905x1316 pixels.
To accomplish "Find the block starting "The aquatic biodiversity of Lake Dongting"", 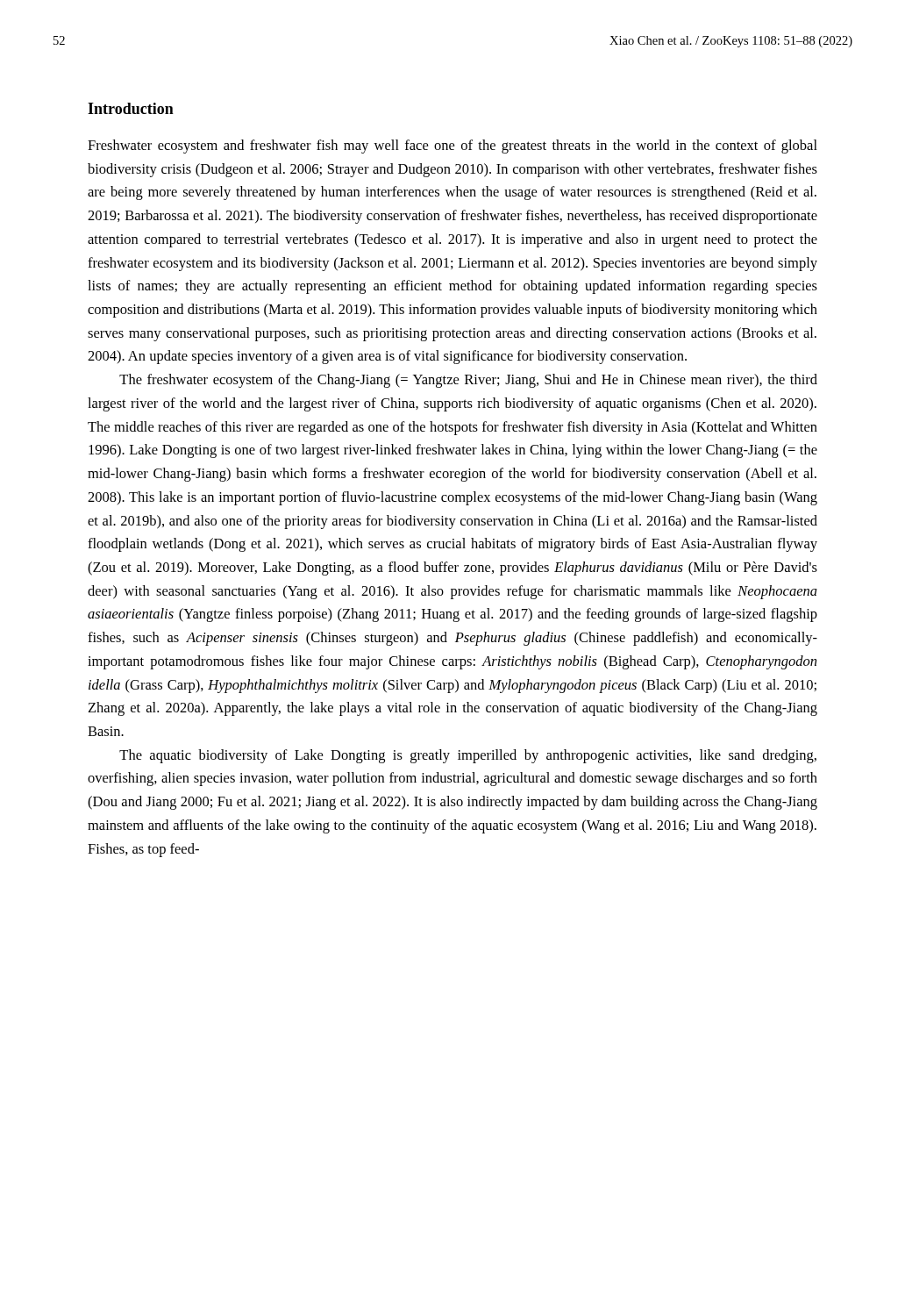I will click(x=452, y=802).
